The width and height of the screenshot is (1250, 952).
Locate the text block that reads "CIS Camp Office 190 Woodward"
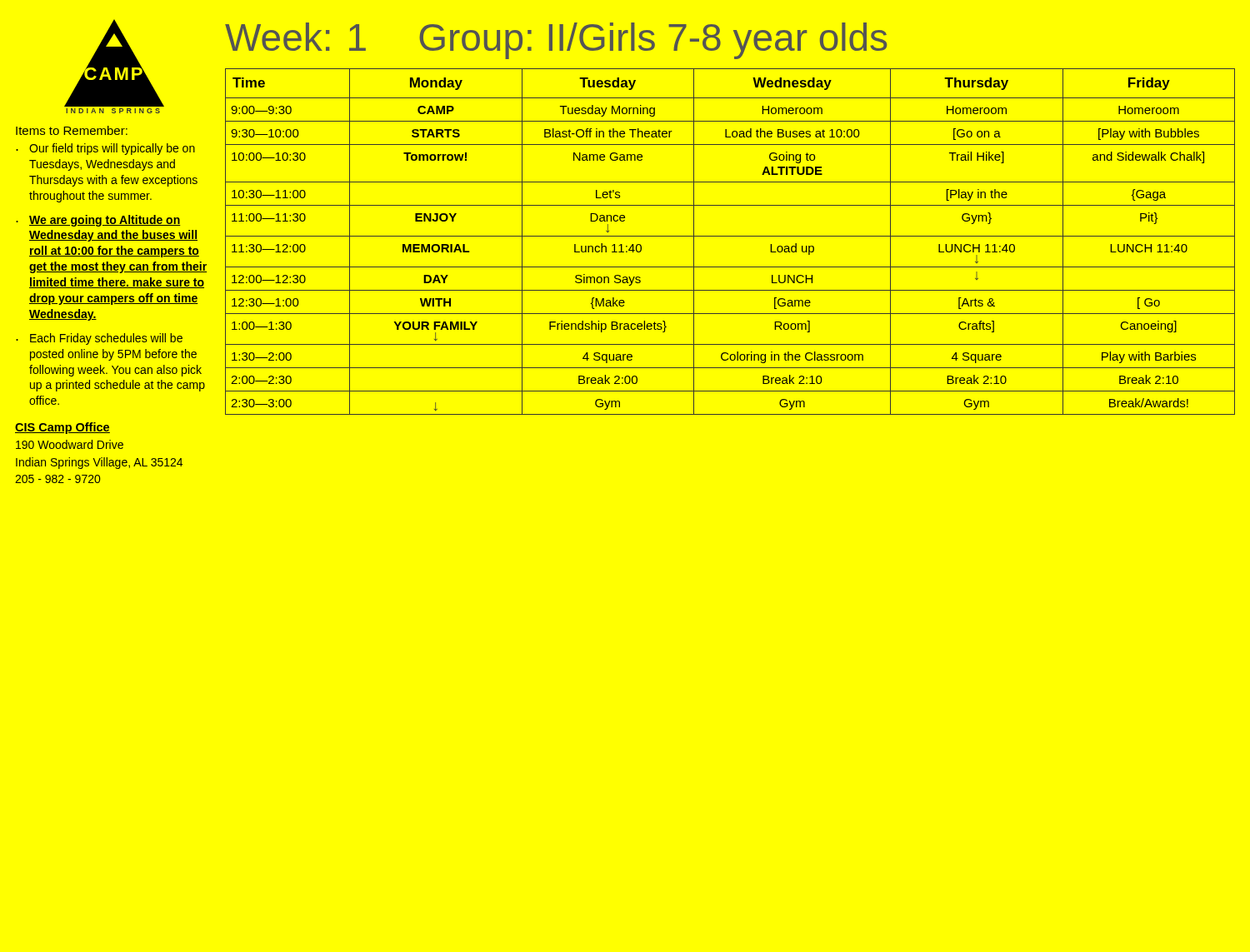[114, 454]
